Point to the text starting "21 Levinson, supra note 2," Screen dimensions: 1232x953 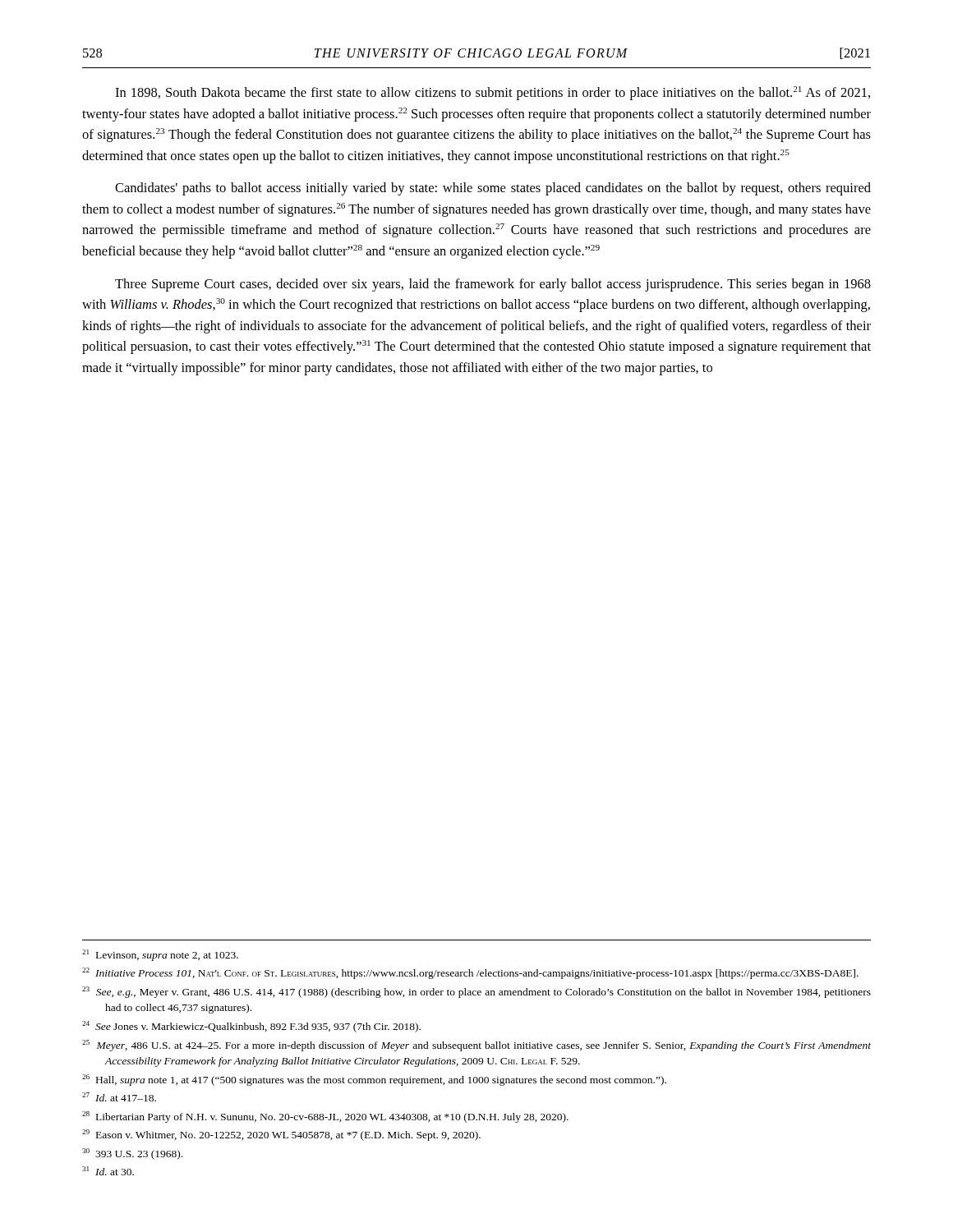click(160, 954)
